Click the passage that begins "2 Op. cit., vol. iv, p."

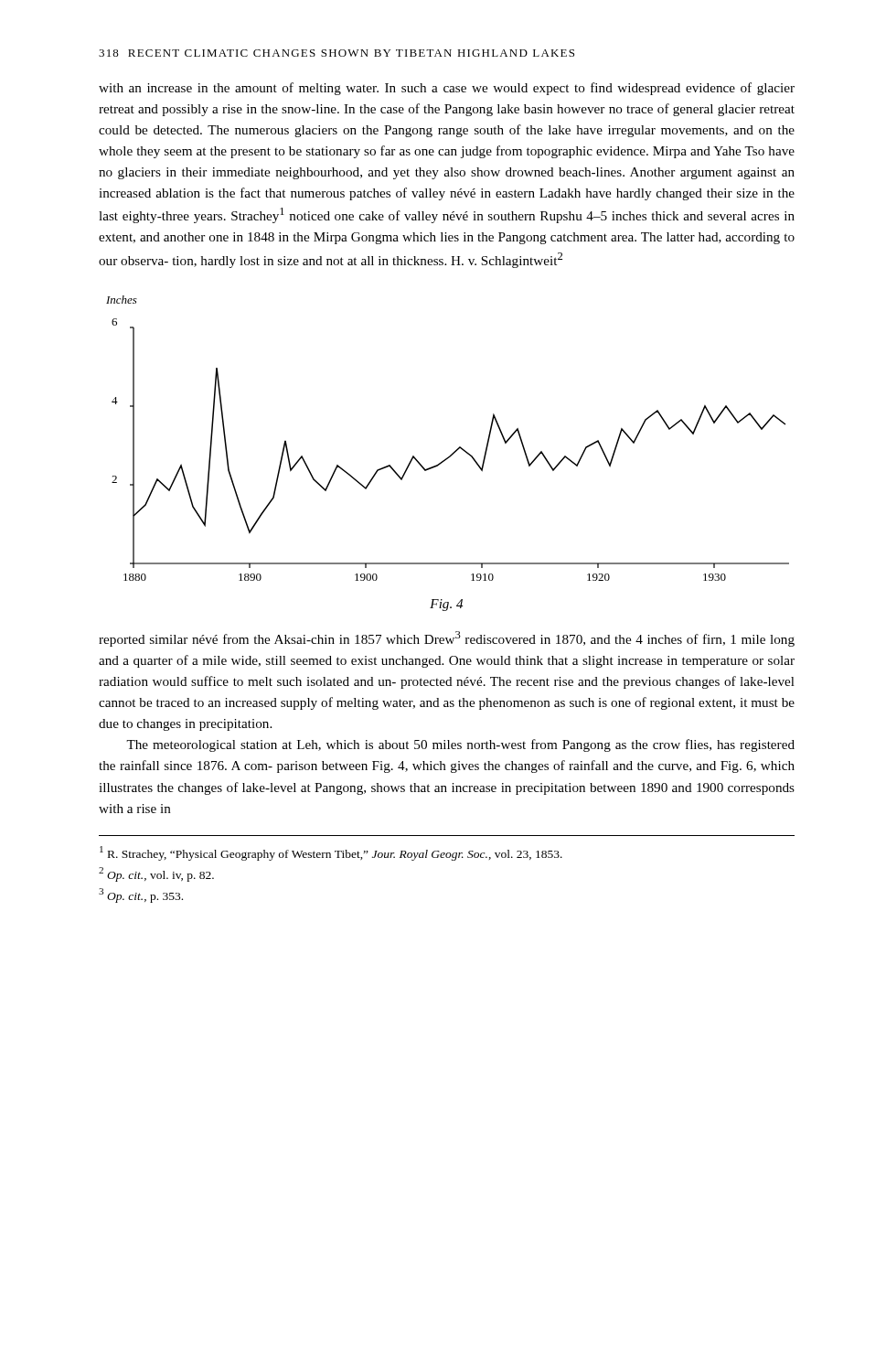[x=156, y=874]
